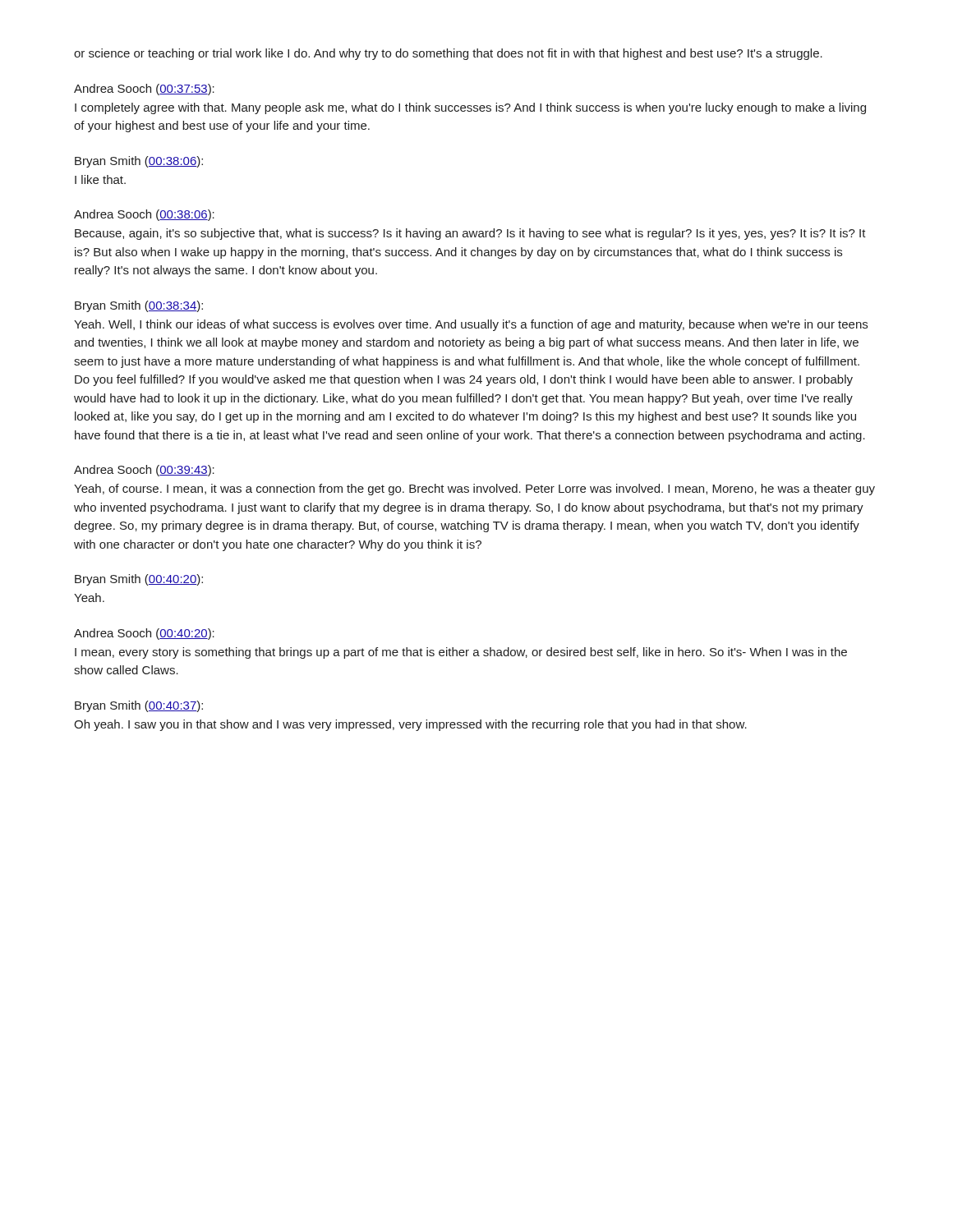Find the text block with the text "I completely agree with that. Many people ask"
The width and height of the screenshot is (953, 1232).
470,116
